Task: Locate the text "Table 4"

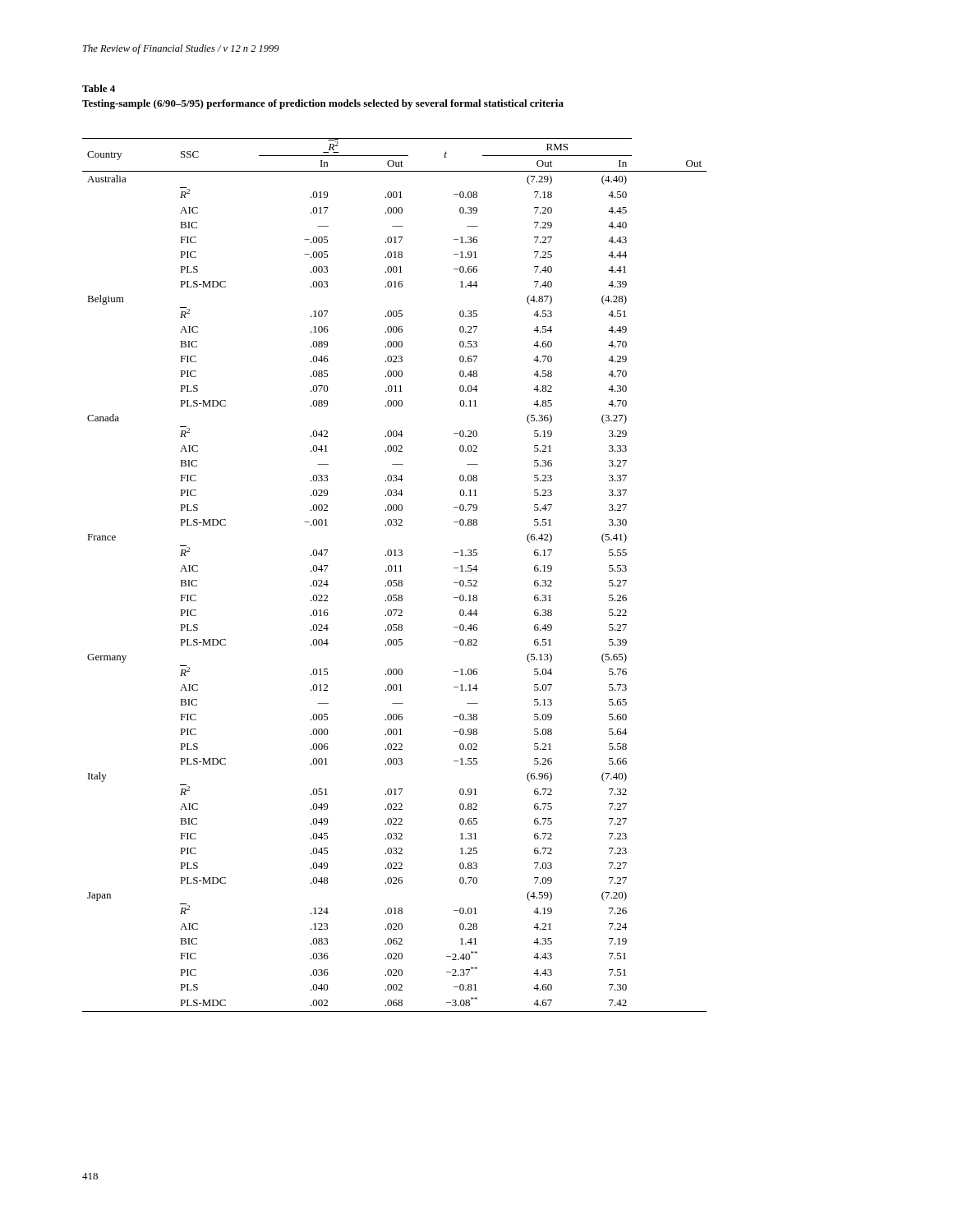Action: tap(99, 88)
